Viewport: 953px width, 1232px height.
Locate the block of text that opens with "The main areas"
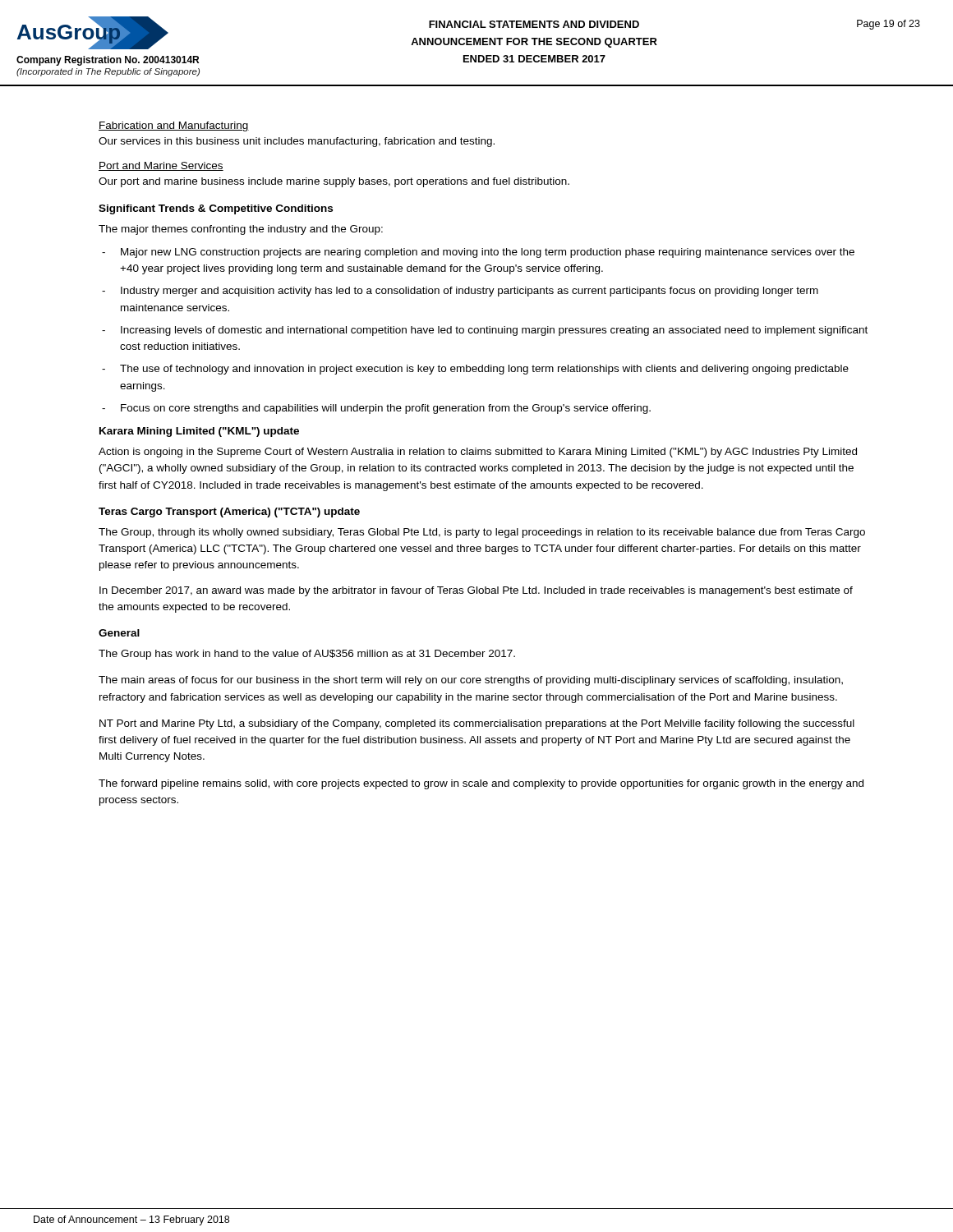tap(471, 688)
